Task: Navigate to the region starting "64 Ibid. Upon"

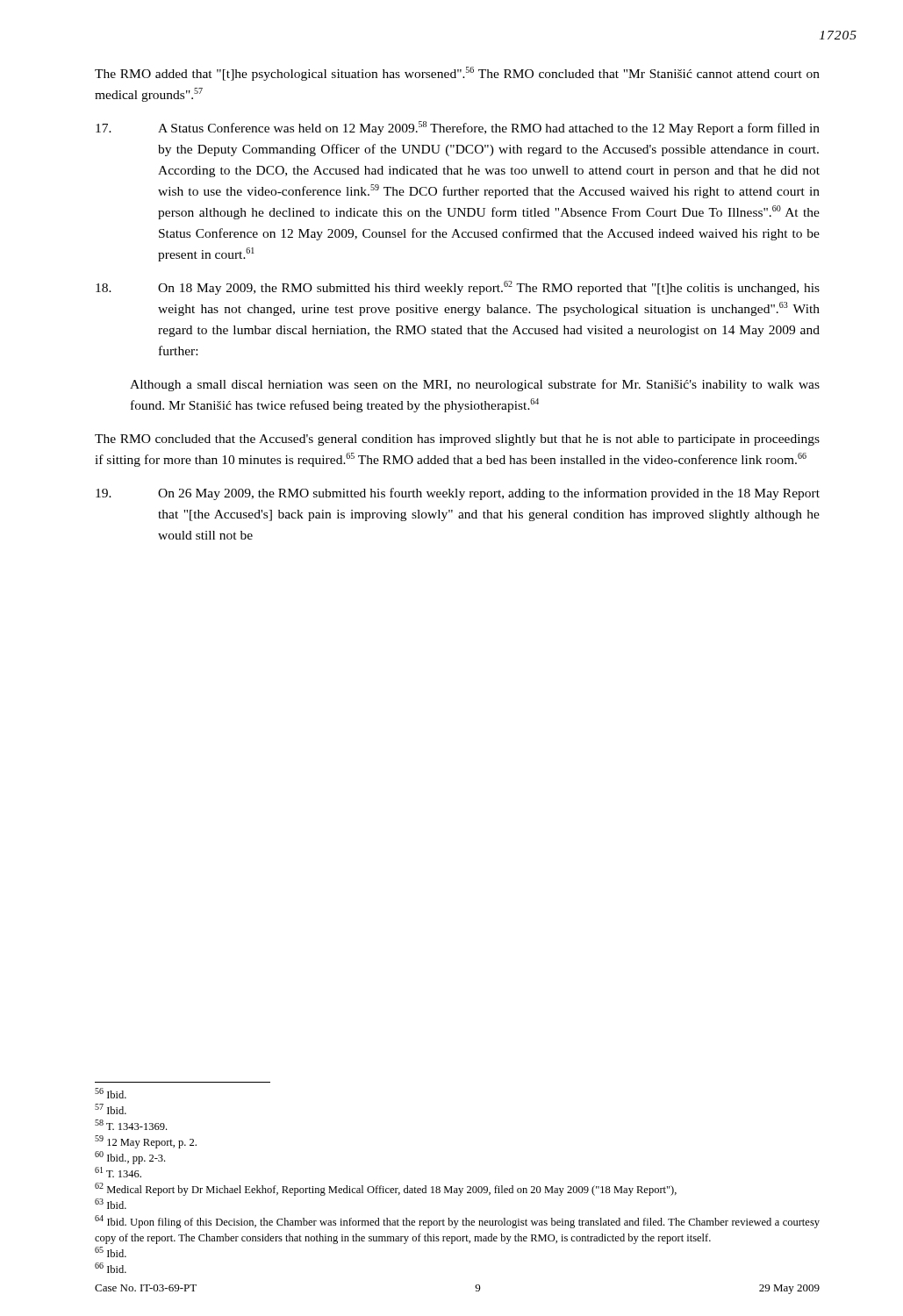Action: pyautogui.click(x=457, y=1229)
